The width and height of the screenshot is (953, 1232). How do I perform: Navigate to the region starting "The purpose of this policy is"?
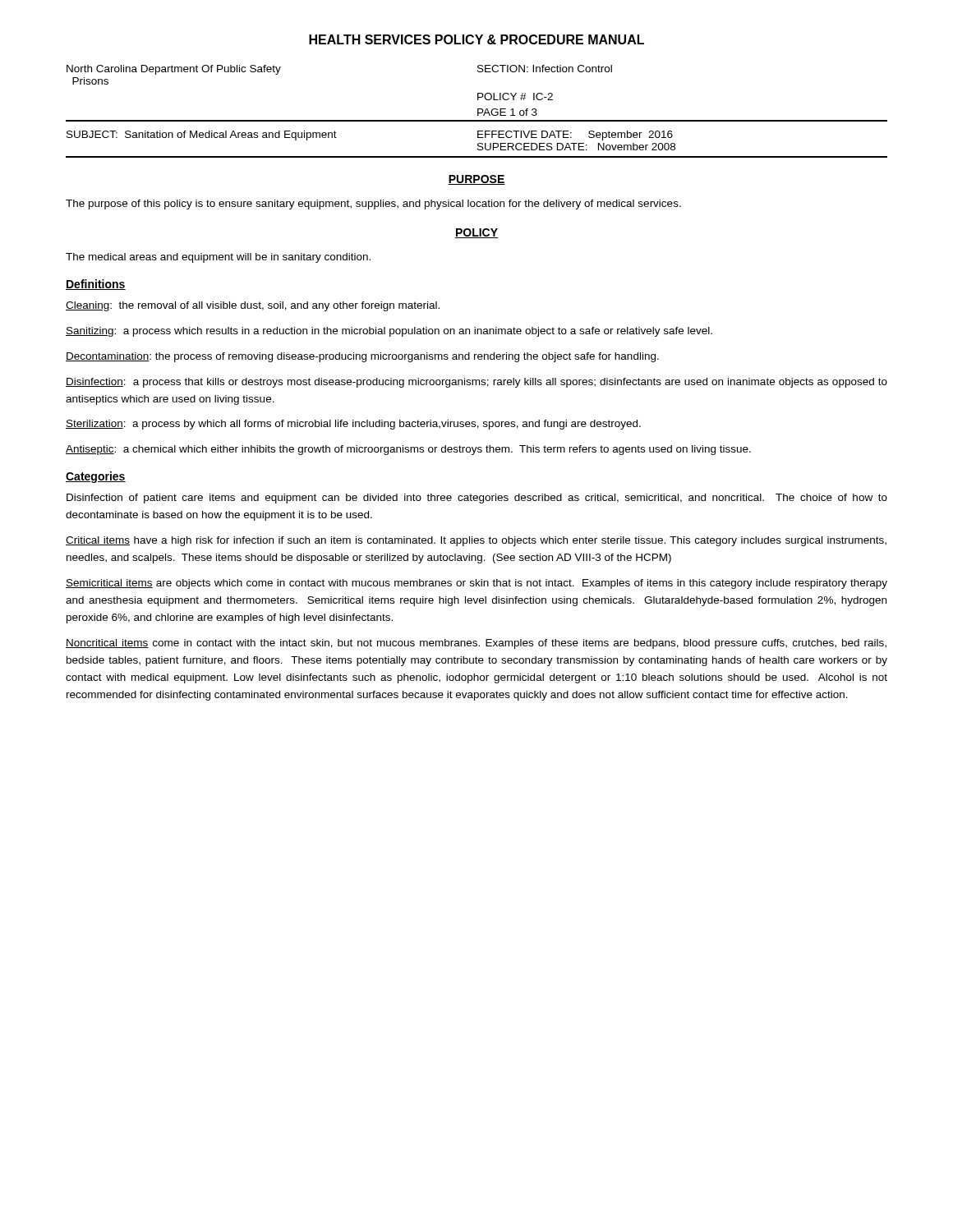(374, 203)
